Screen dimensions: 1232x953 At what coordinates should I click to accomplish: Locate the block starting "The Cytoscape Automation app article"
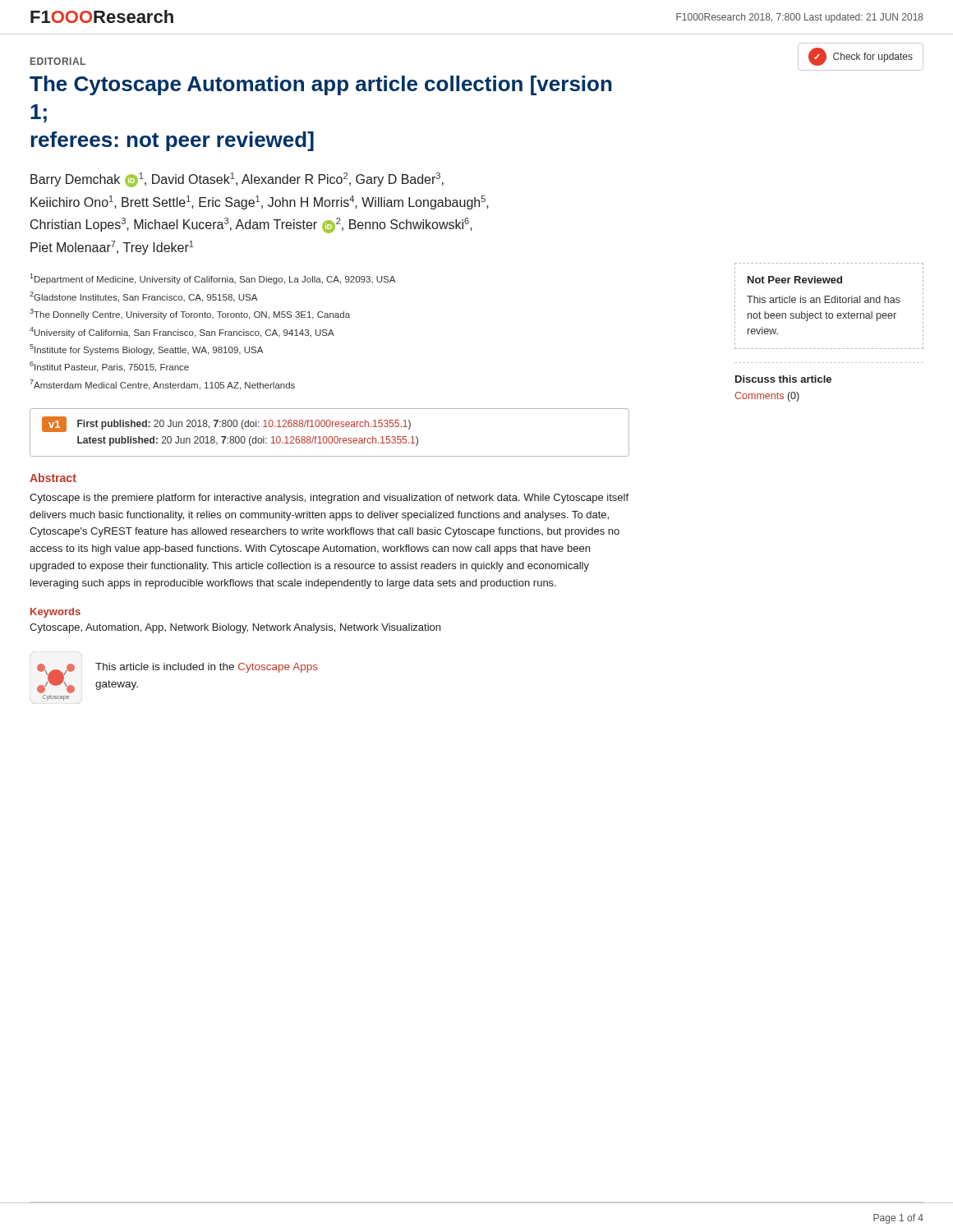321,85
